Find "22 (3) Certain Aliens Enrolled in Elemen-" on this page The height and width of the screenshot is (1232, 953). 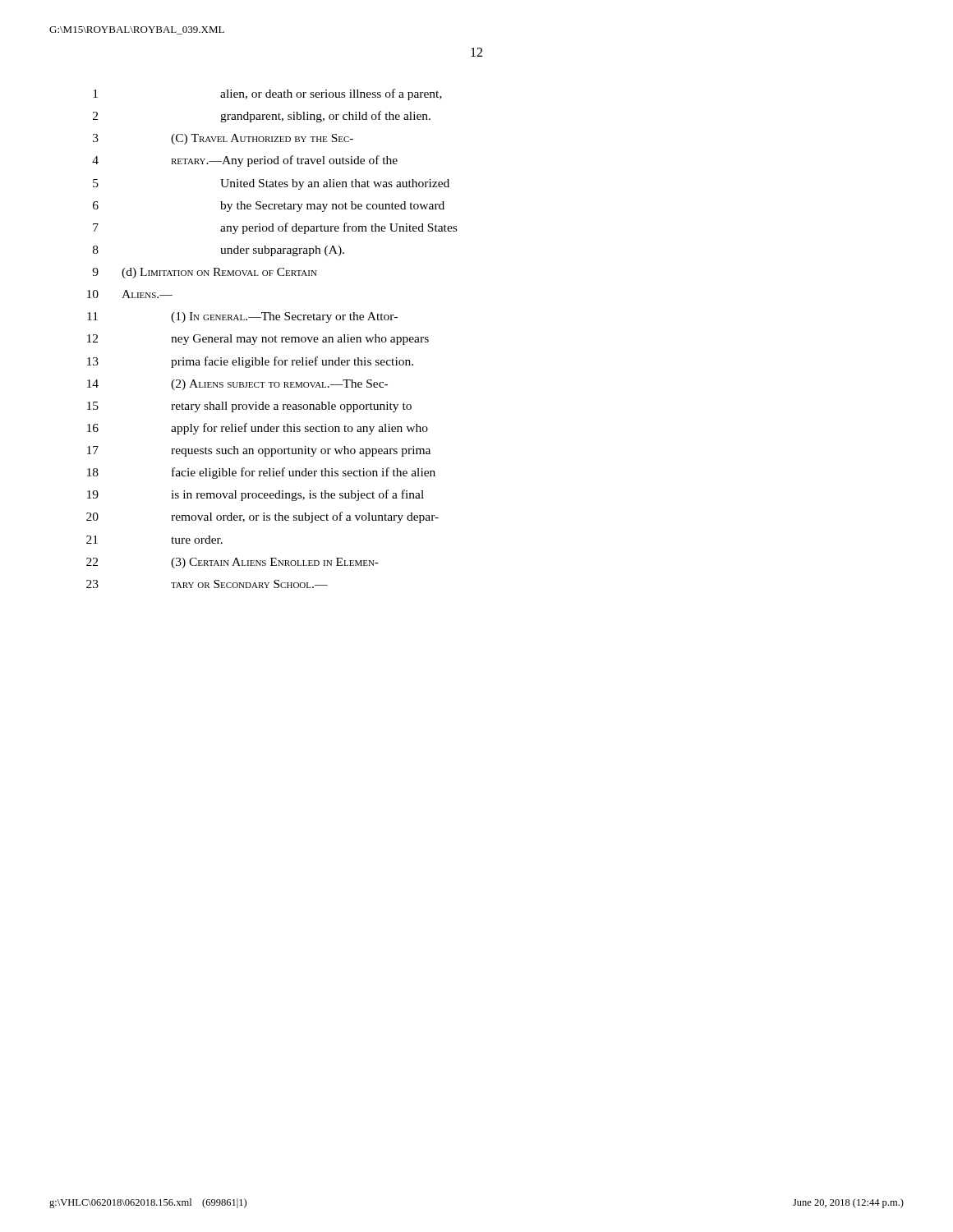pos(232,563)
